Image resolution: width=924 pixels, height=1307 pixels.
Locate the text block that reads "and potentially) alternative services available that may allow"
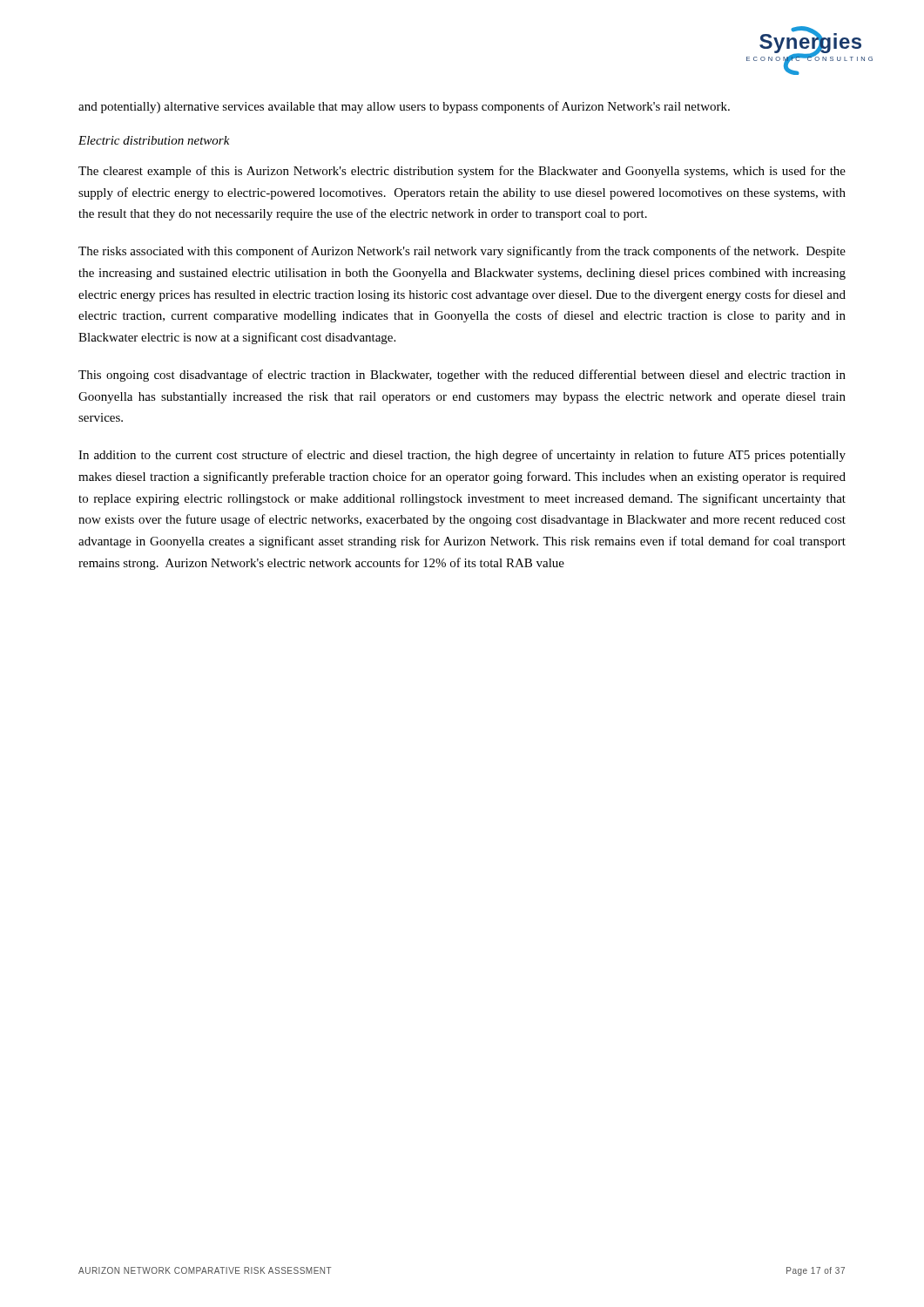coord(404,106)
